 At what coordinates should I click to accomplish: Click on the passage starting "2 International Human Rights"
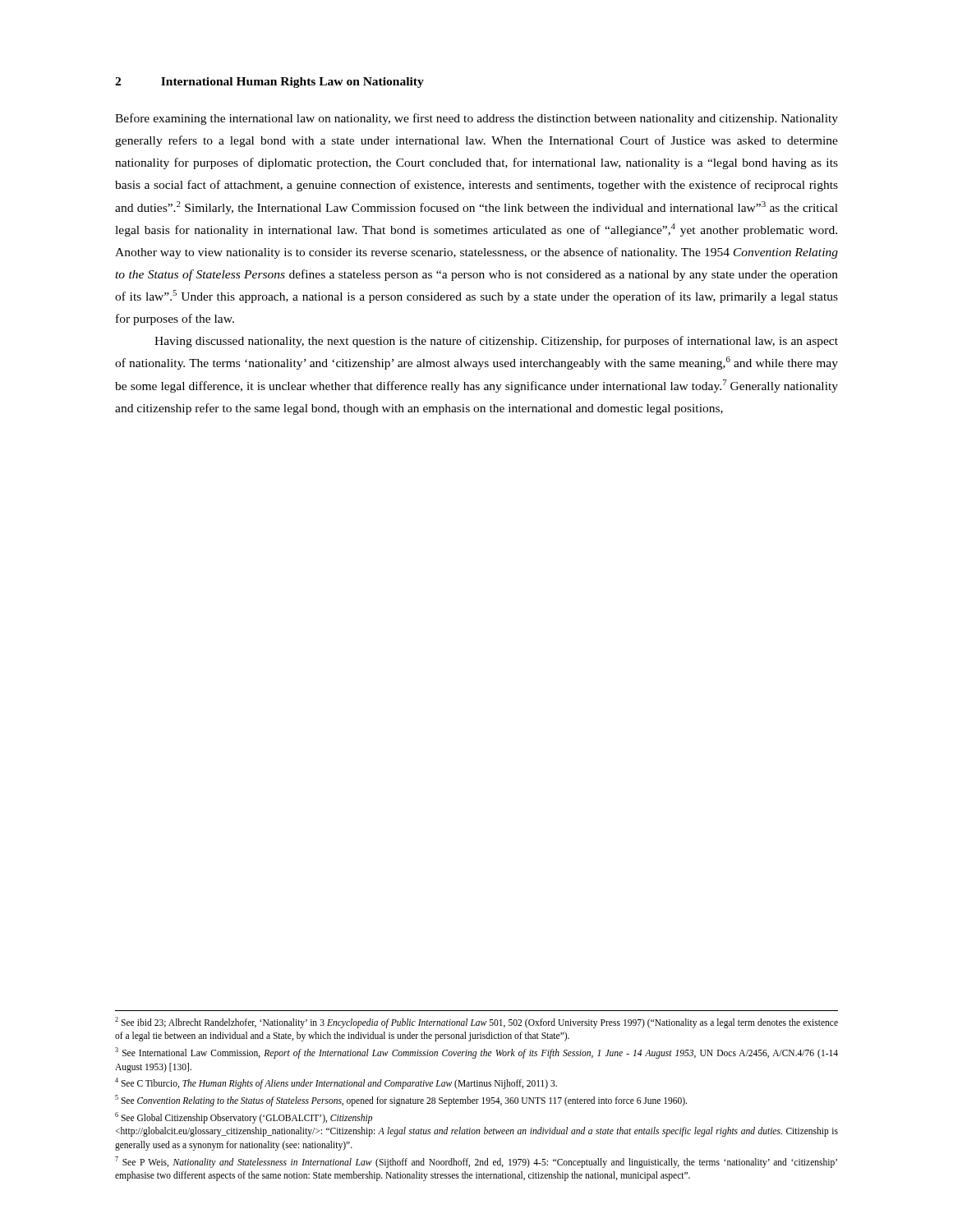269,81
